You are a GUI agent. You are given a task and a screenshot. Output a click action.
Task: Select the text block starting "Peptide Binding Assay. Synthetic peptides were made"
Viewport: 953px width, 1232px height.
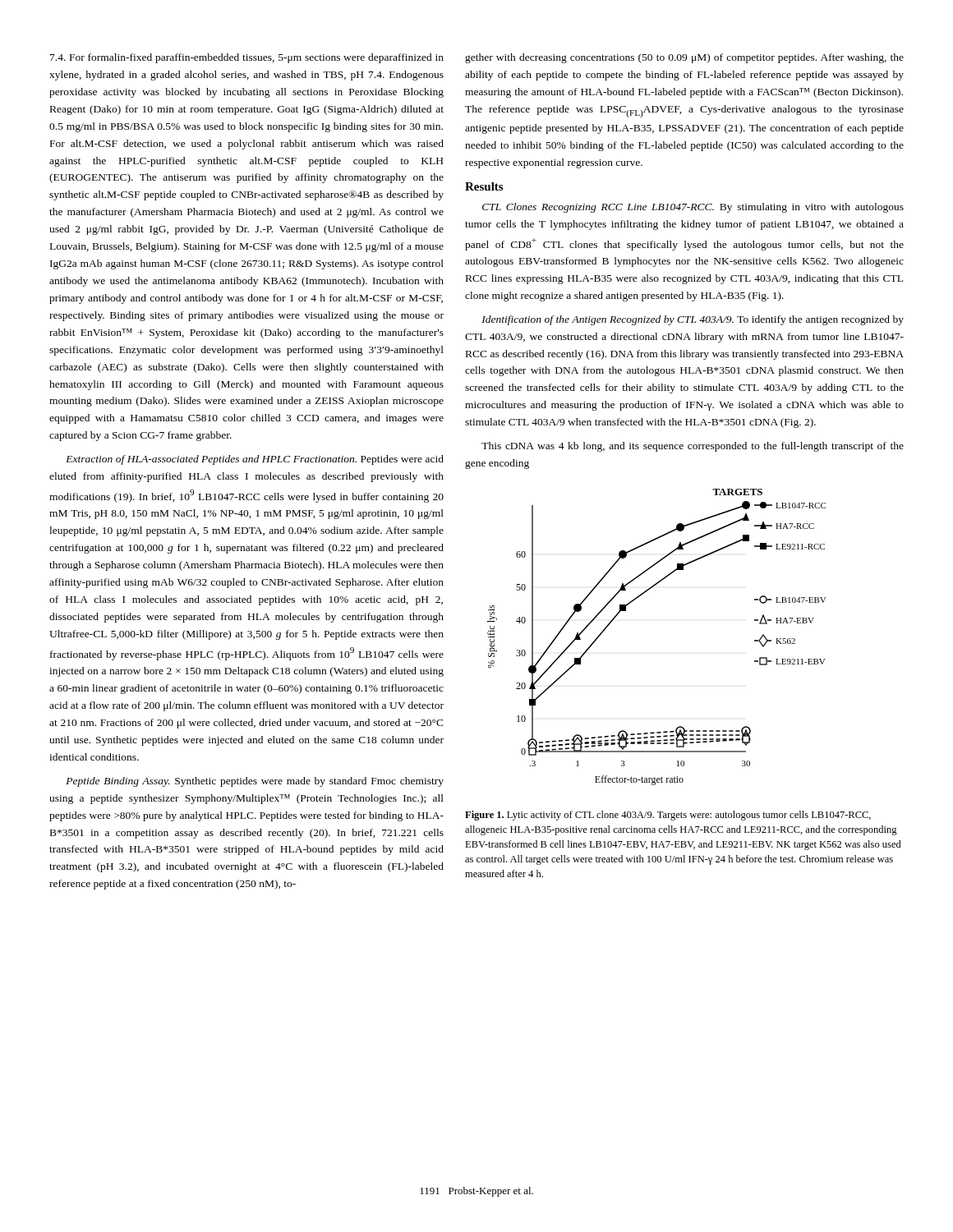point(246,833)
